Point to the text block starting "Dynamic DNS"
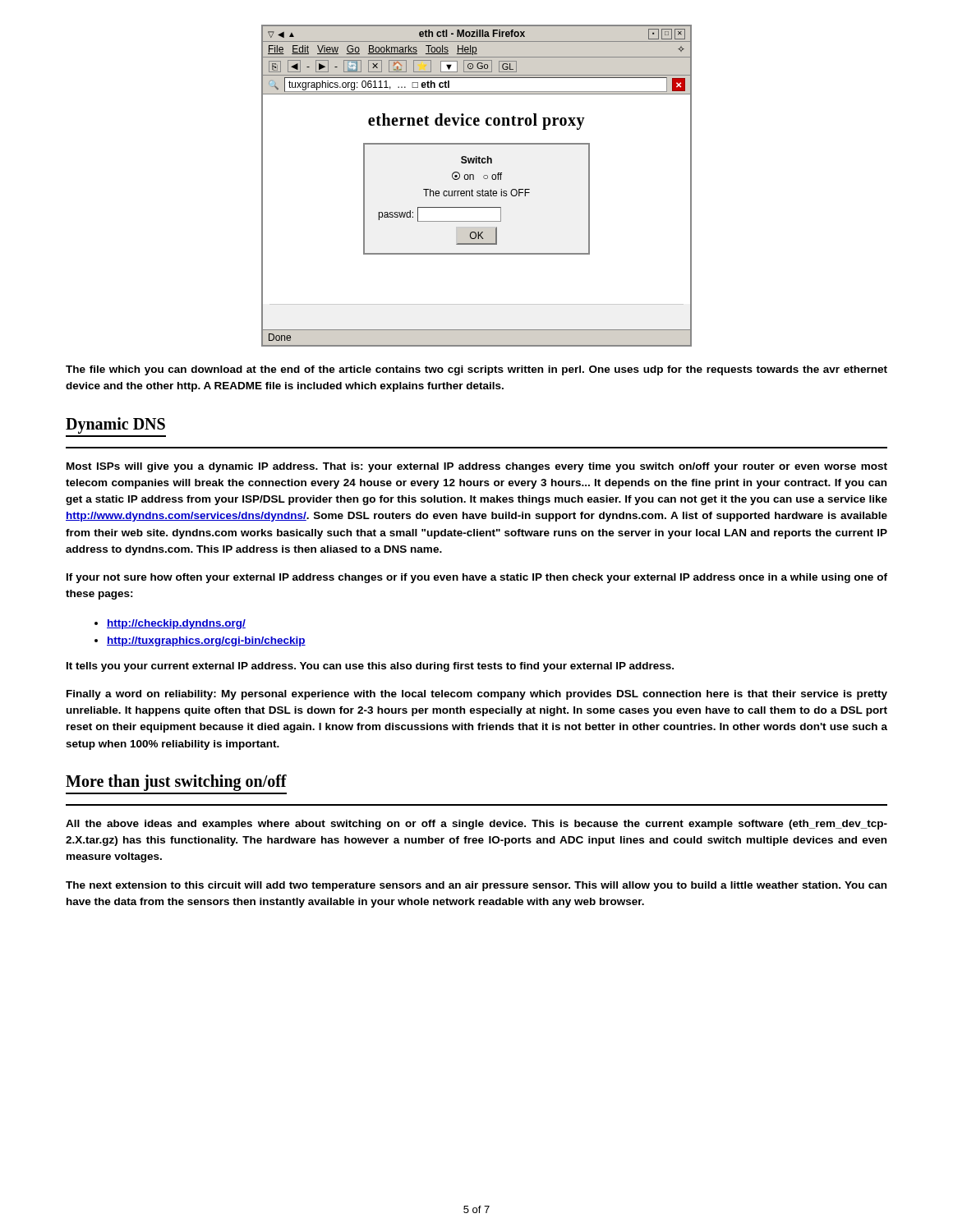 [115, 425]
